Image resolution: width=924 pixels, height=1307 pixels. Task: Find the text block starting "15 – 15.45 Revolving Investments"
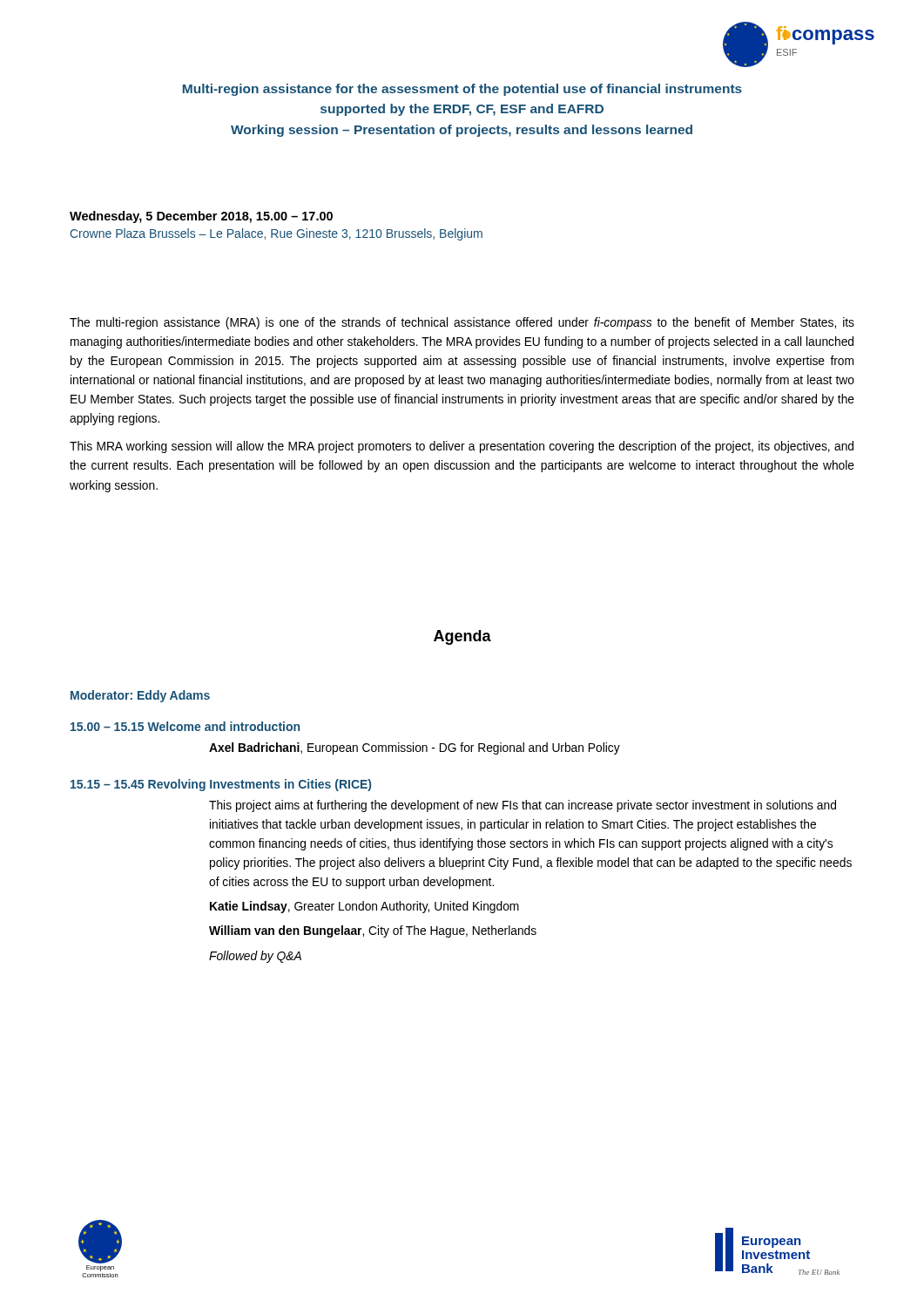point(462,872)
